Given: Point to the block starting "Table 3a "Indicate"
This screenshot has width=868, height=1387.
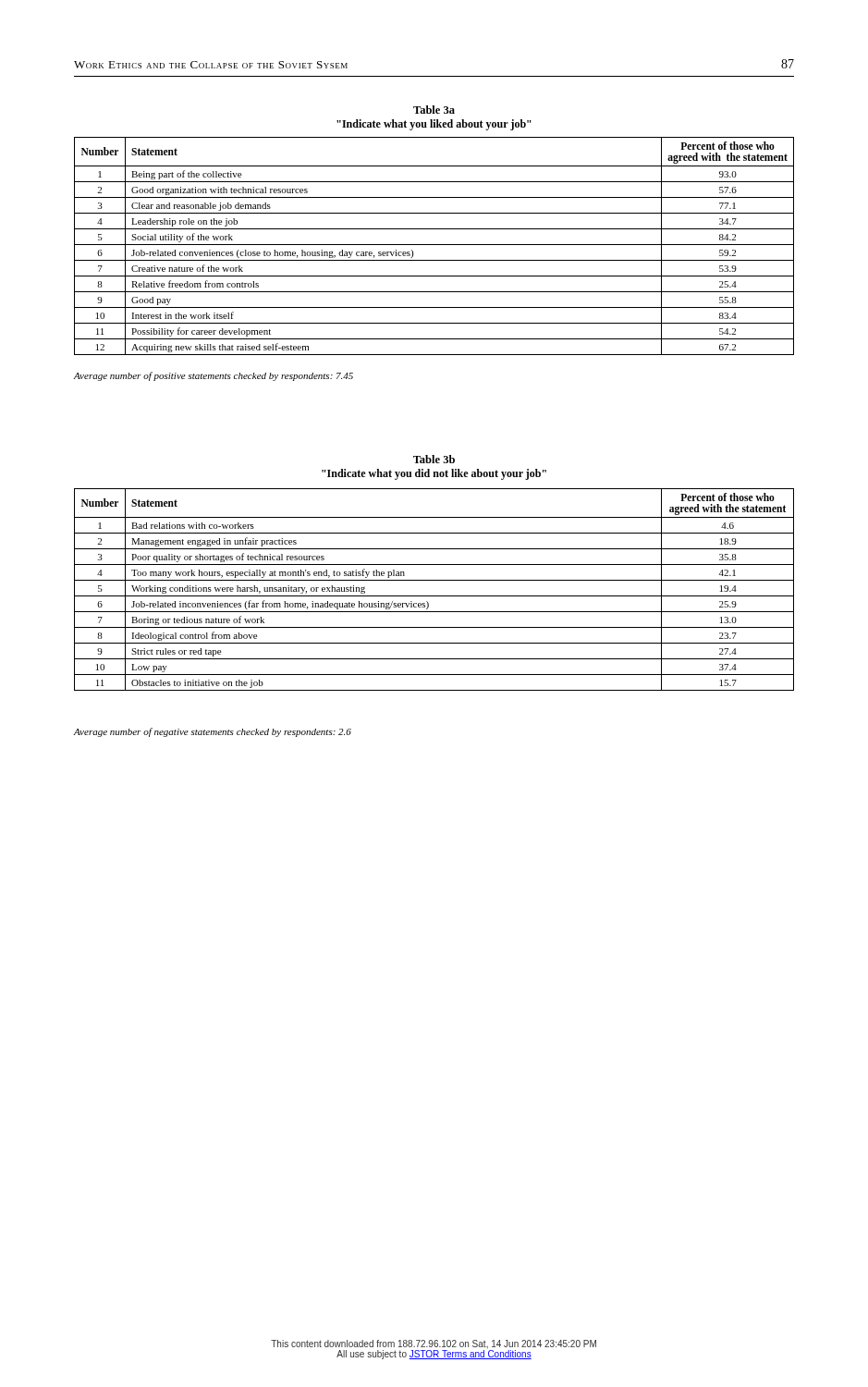Looking at the screenshot, I should pyautogui.click(x=434, y=117).
